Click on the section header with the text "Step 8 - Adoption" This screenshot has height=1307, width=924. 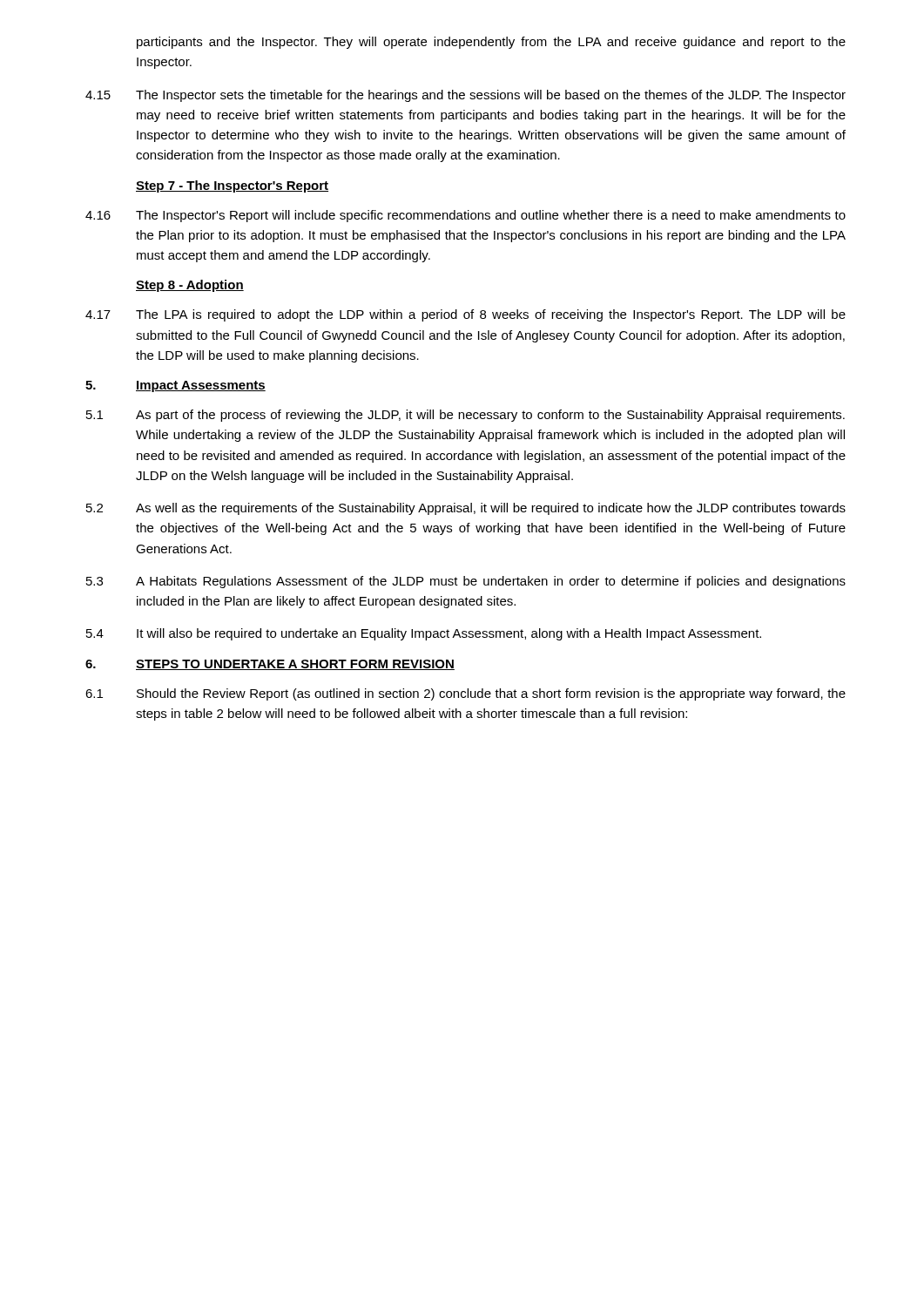[x=190, y=285]
